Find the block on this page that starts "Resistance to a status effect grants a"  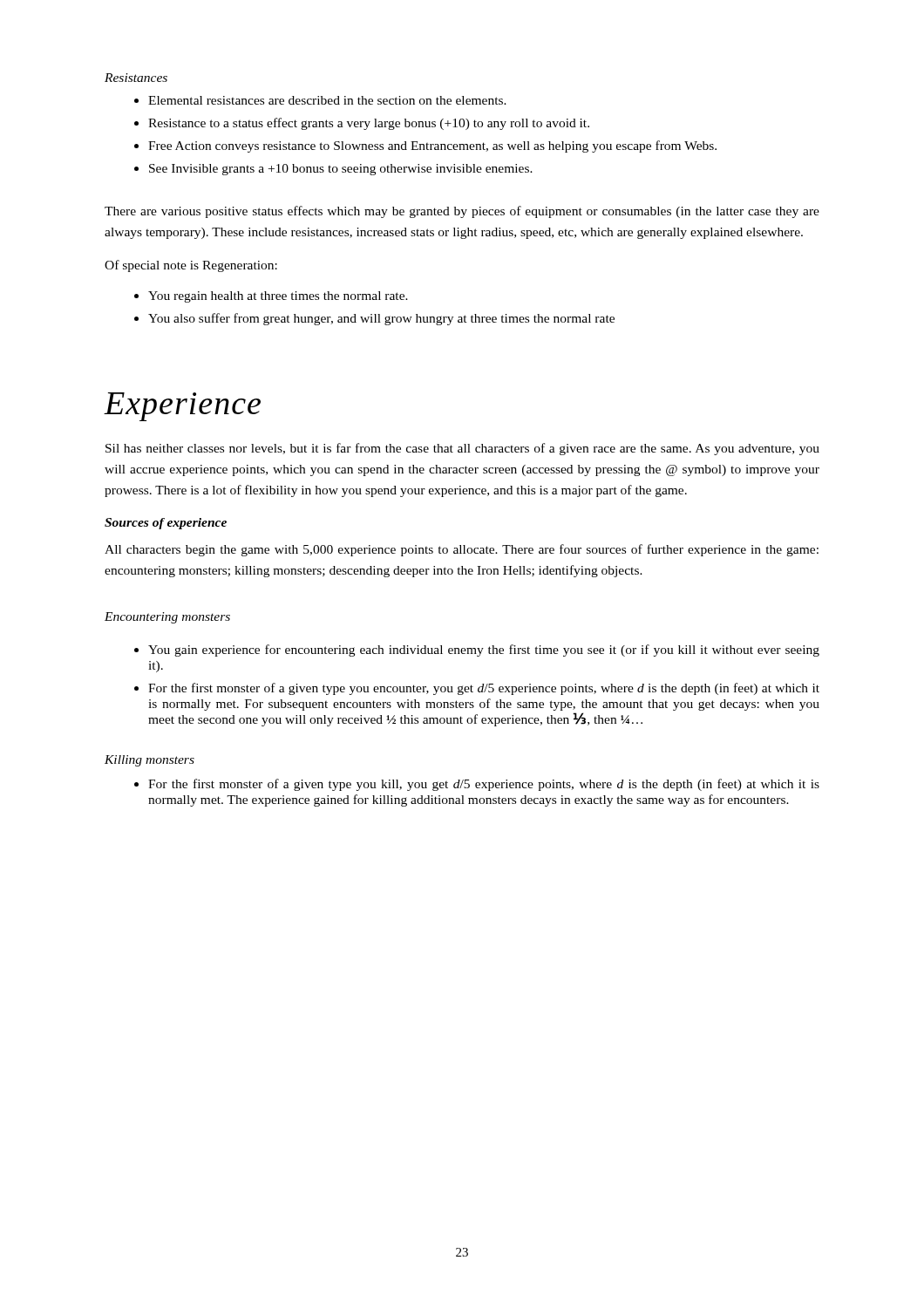(369, 122)
